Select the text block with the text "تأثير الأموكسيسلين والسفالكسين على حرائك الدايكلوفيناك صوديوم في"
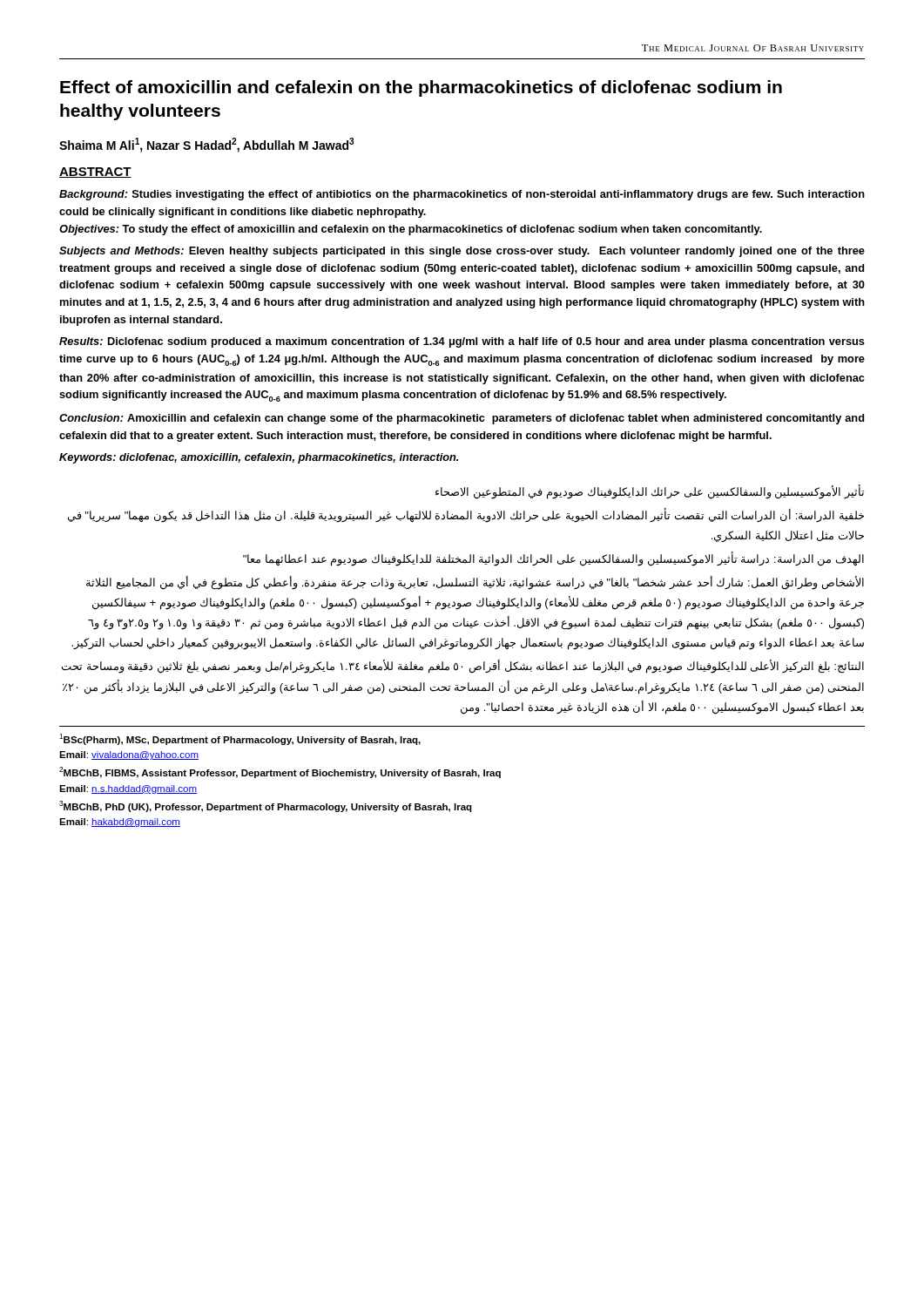This screenshot has width=924, height=1307. 462,599
